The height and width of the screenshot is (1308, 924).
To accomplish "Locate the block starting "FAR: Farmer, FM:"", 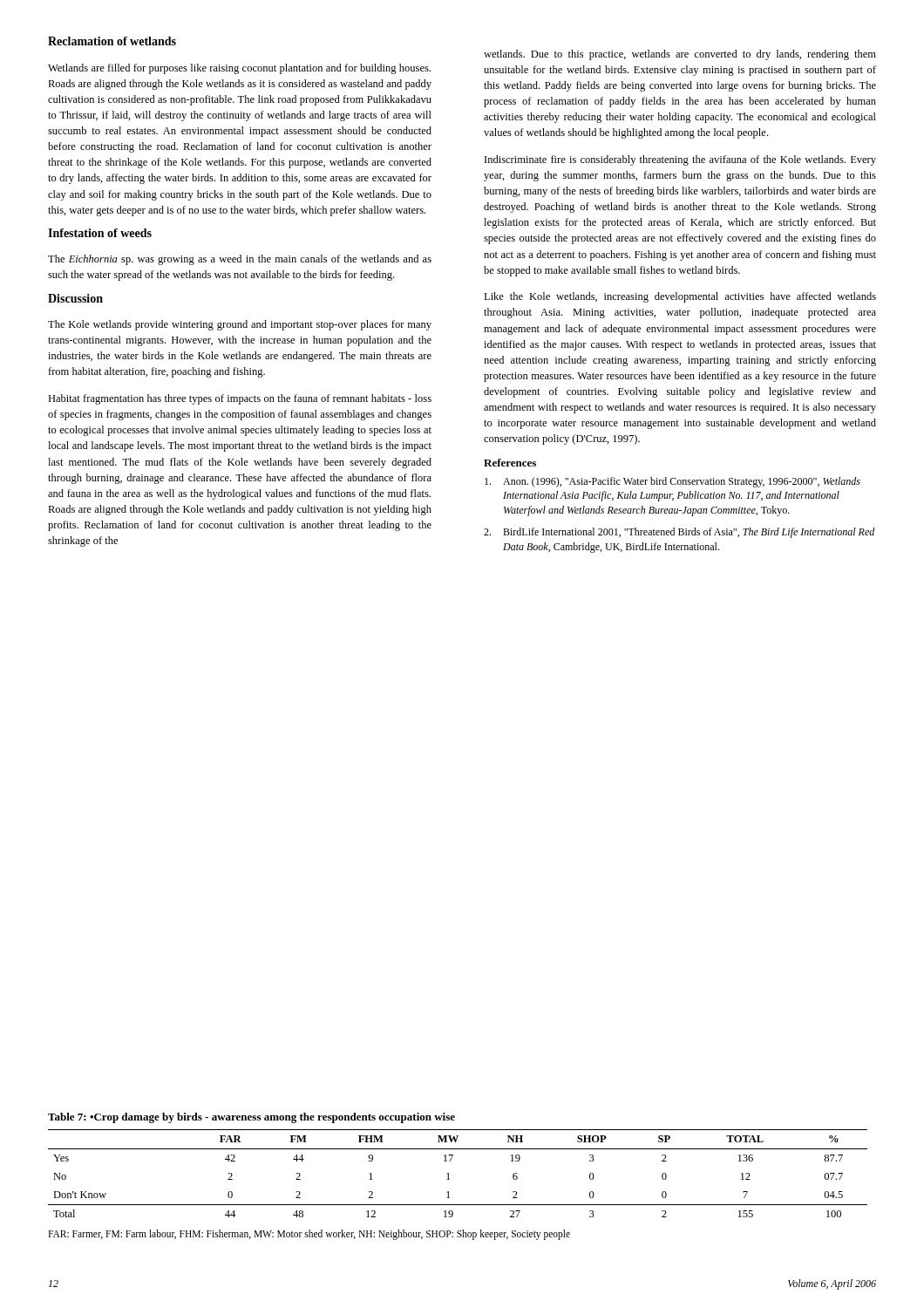I will pos(458,1234).
